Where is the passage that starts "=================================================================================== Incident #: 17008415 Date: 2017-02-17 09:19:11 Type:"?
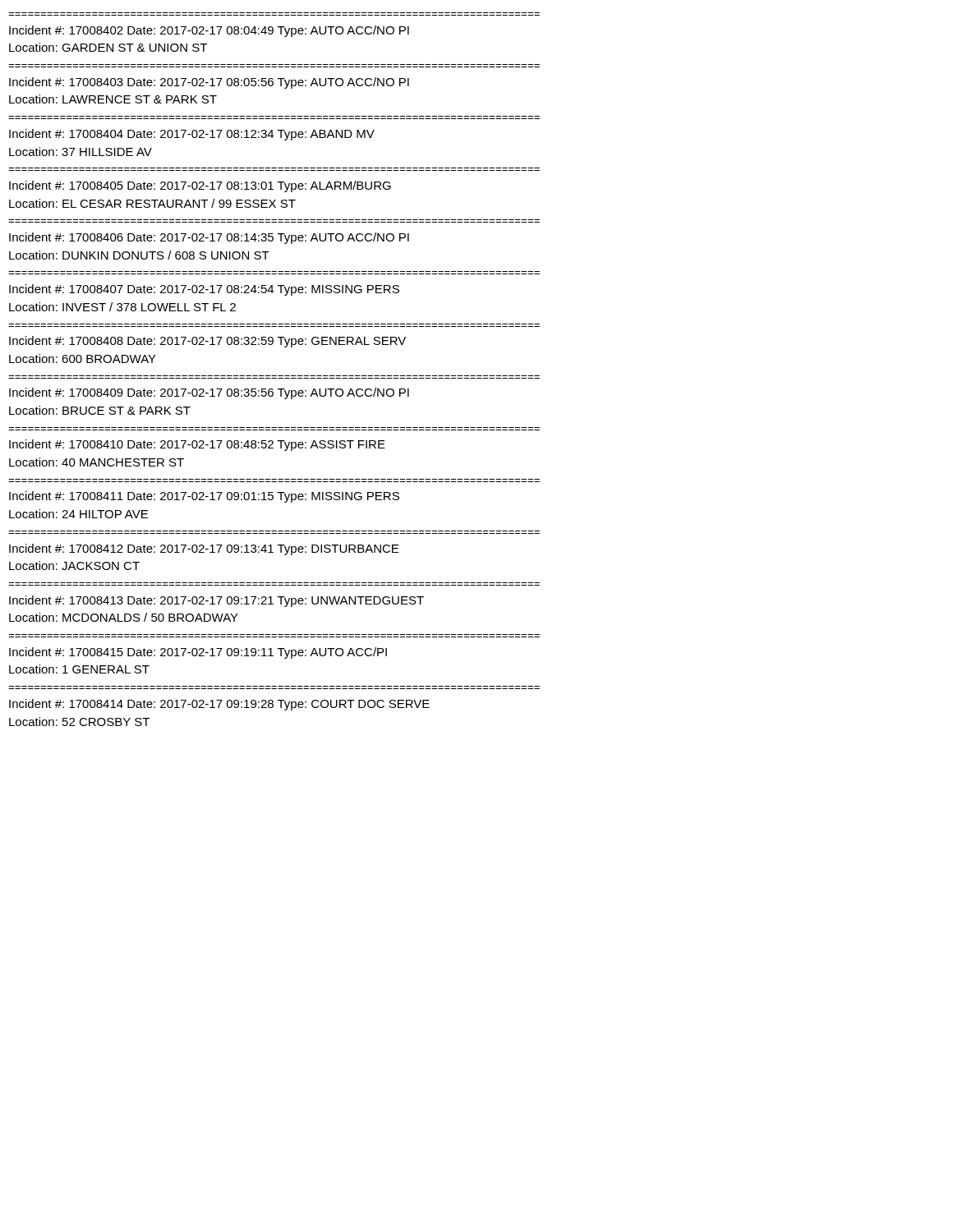The width and height of the screenshot is (953, 1232). point(198,653)
